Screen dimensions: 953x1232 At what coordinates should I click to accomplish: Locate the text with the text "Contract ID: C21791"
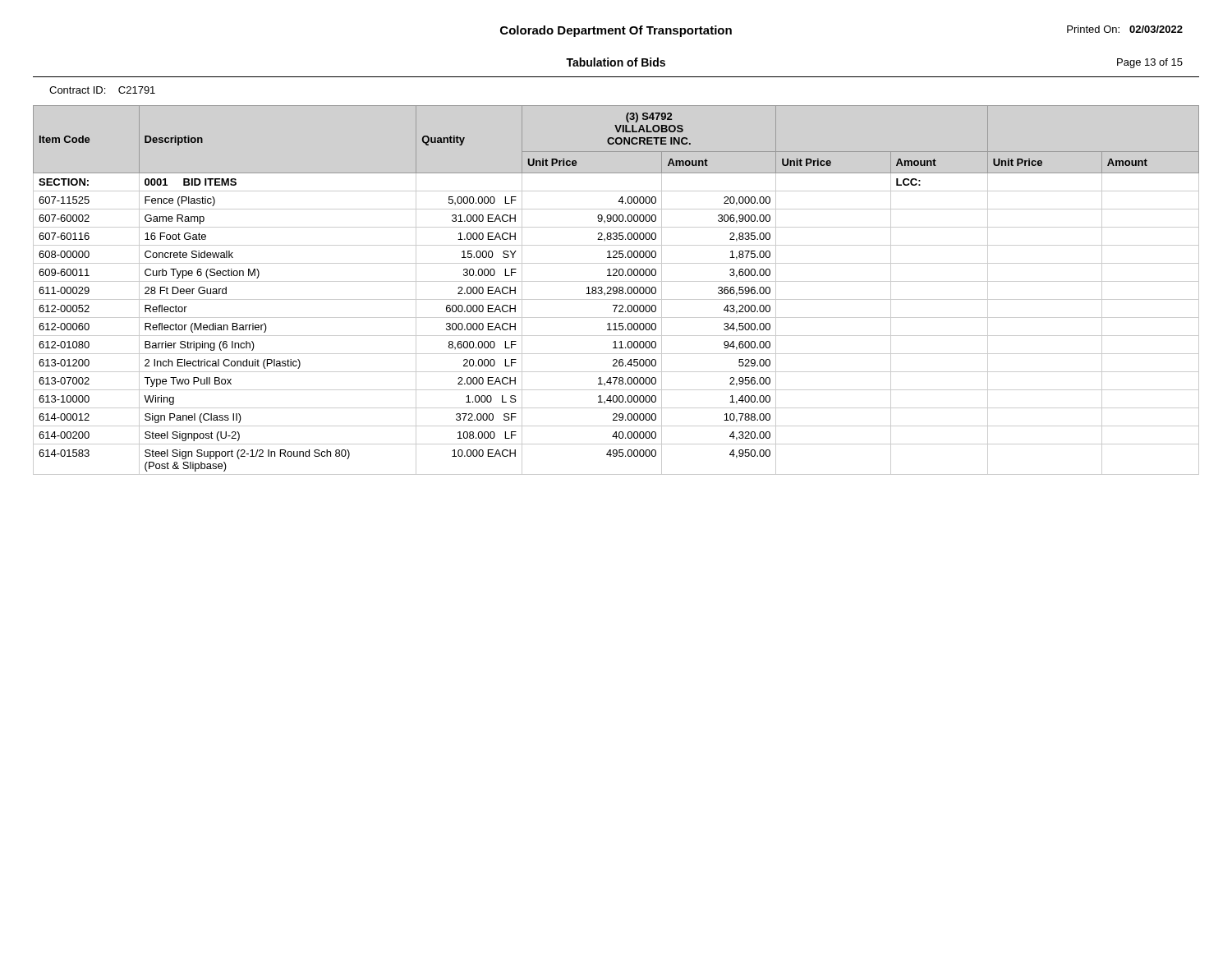(x=102, y=90)
